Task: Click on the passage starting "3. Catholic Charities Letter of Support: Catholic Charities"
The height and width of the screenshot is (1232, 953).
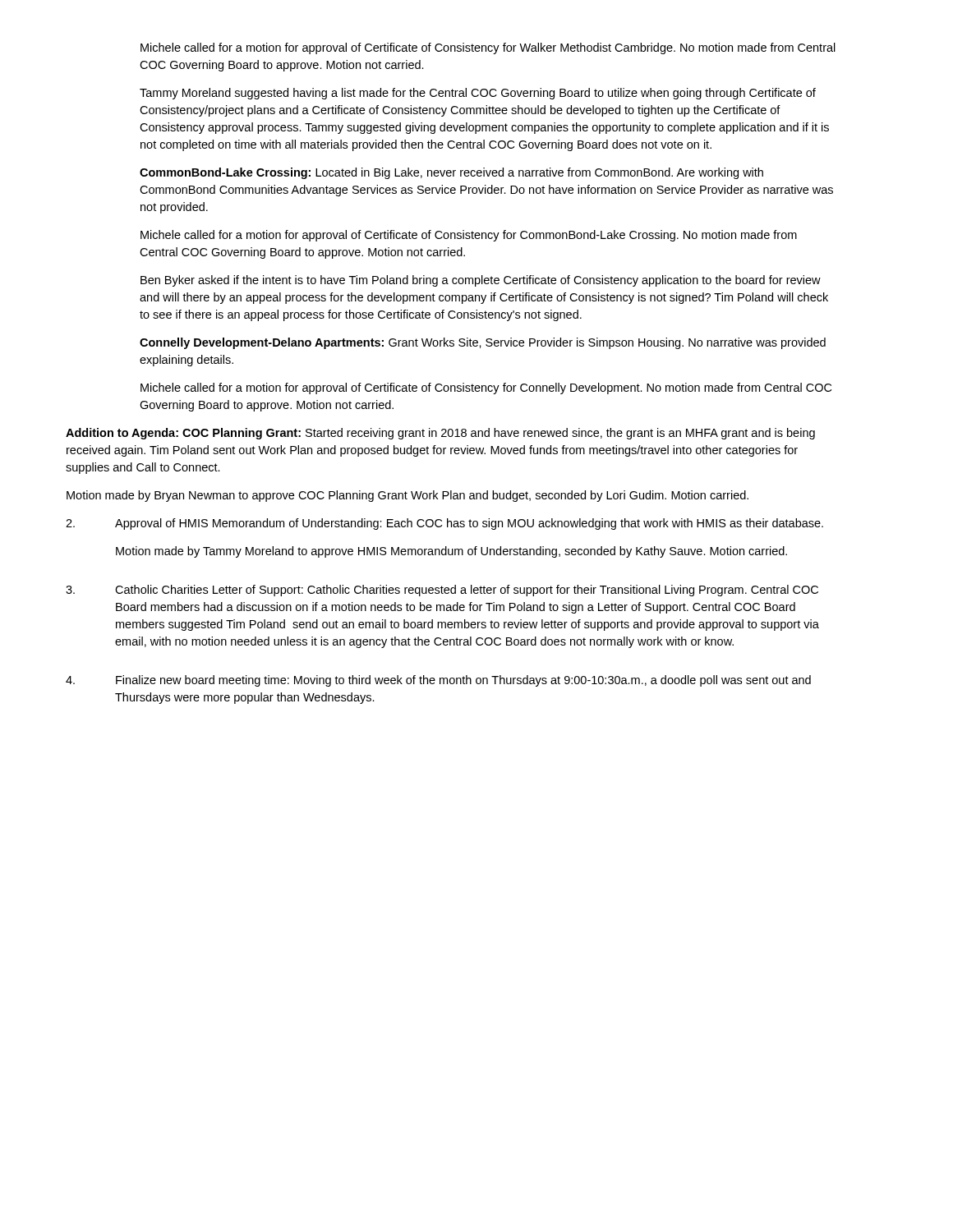Action: pos(452,622)
